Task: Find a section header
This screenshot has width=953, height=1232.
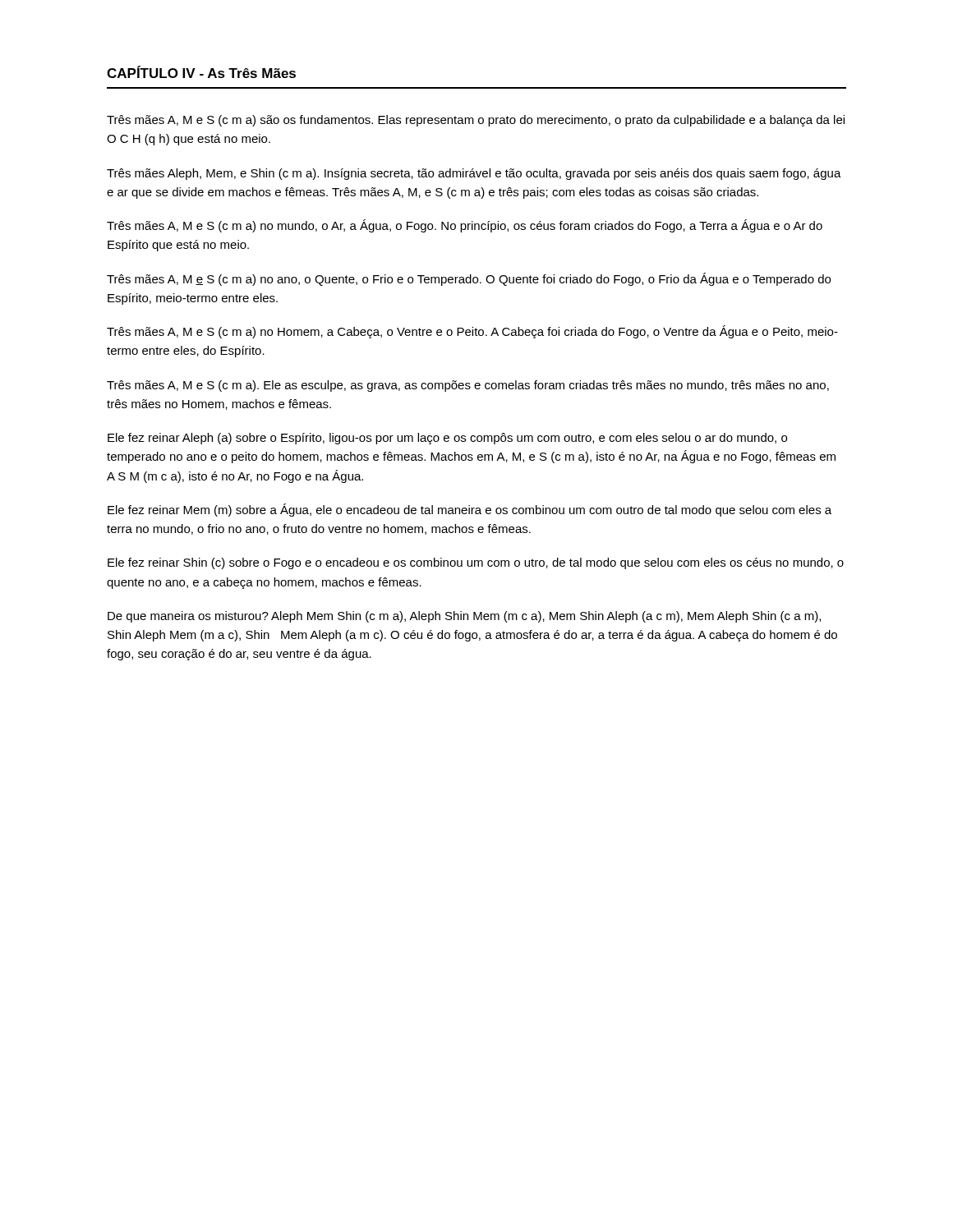Action: click(x=202, y=73)
